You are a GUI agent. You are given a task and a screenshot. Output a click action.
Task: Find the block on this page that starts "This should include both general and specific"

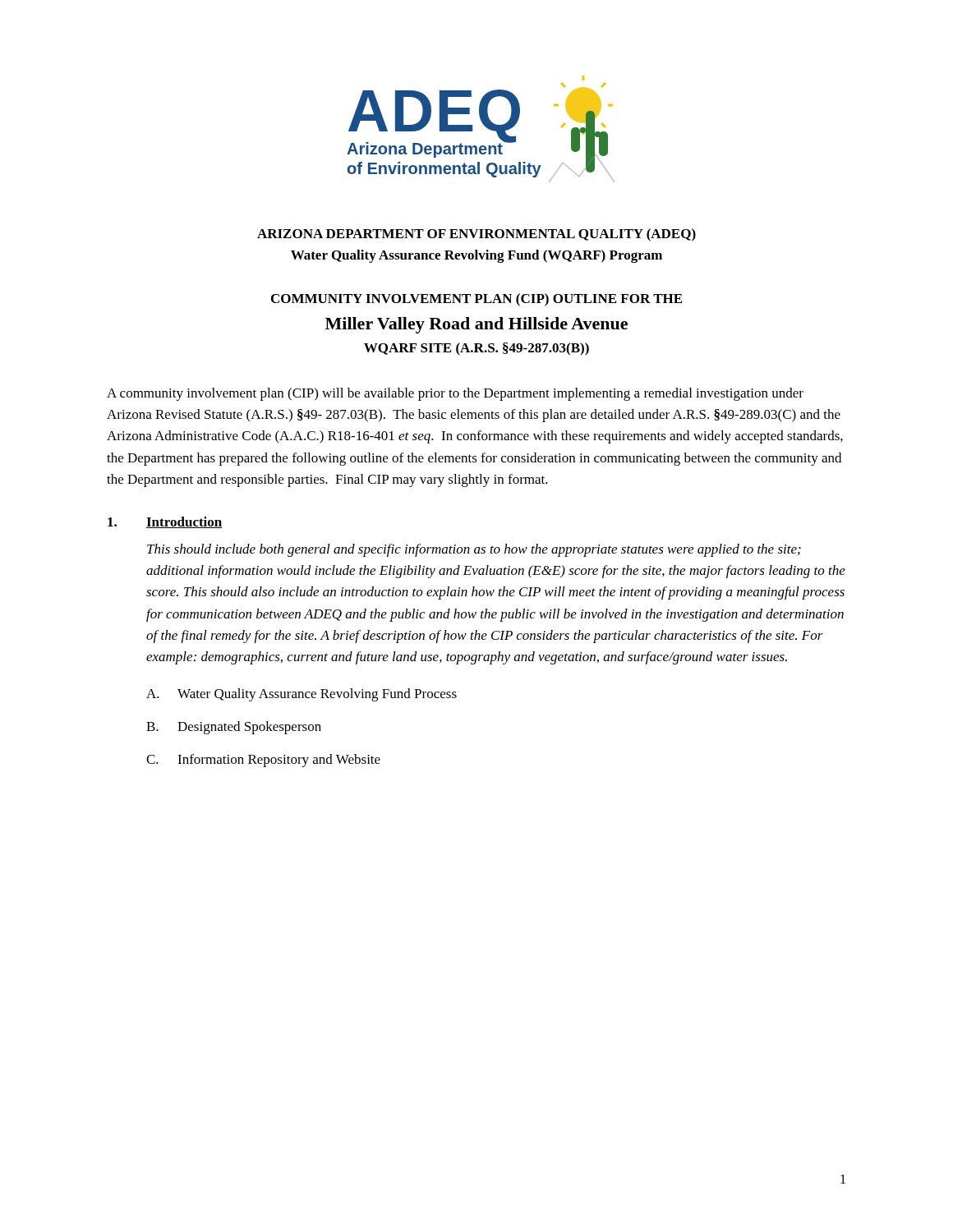click(496, 603)
